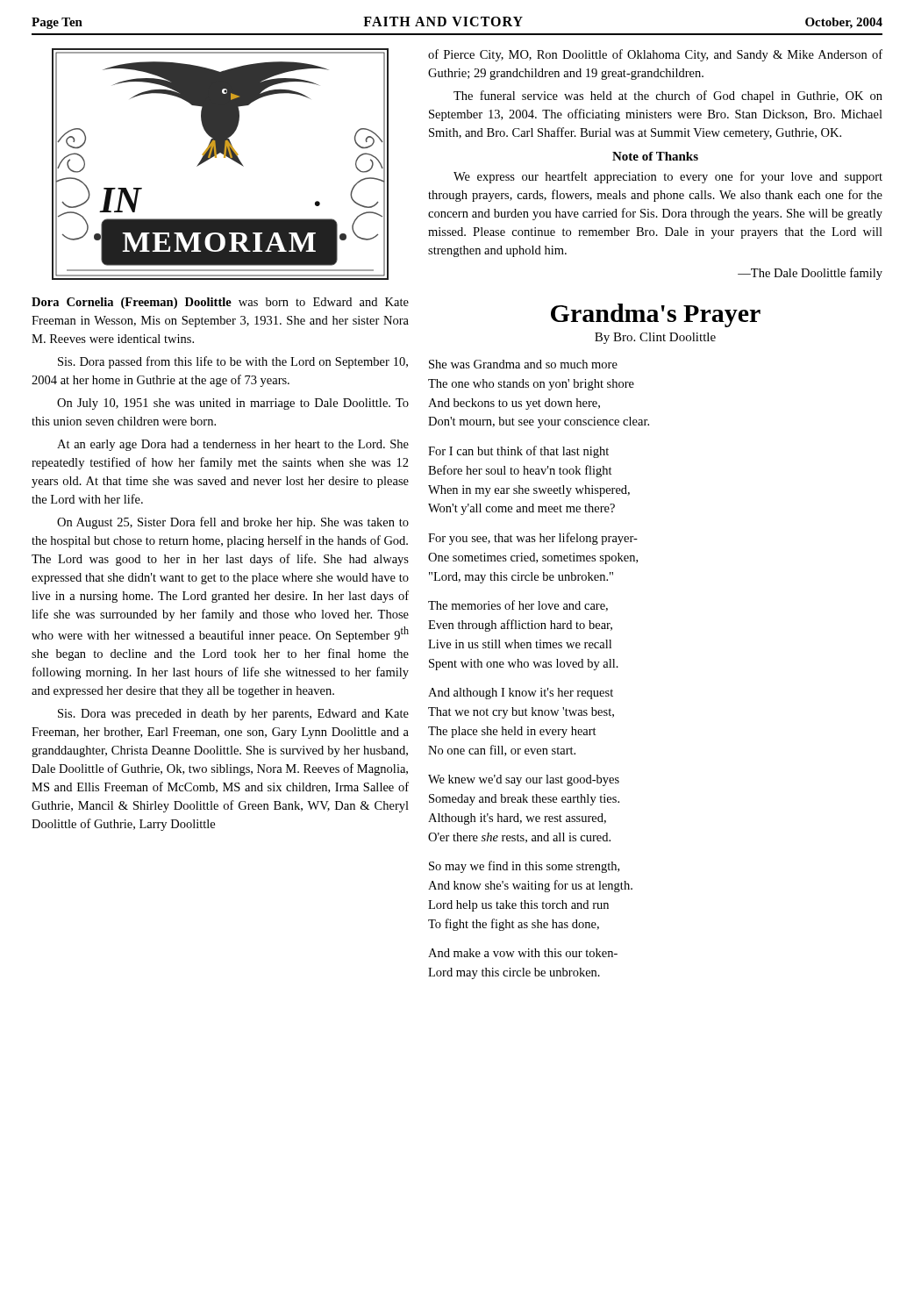Find the text block that says "Dora Cornelia (Freeman) Doolittle was born"
Viewport: 914px width, 1316px height.
coord(220,563)
